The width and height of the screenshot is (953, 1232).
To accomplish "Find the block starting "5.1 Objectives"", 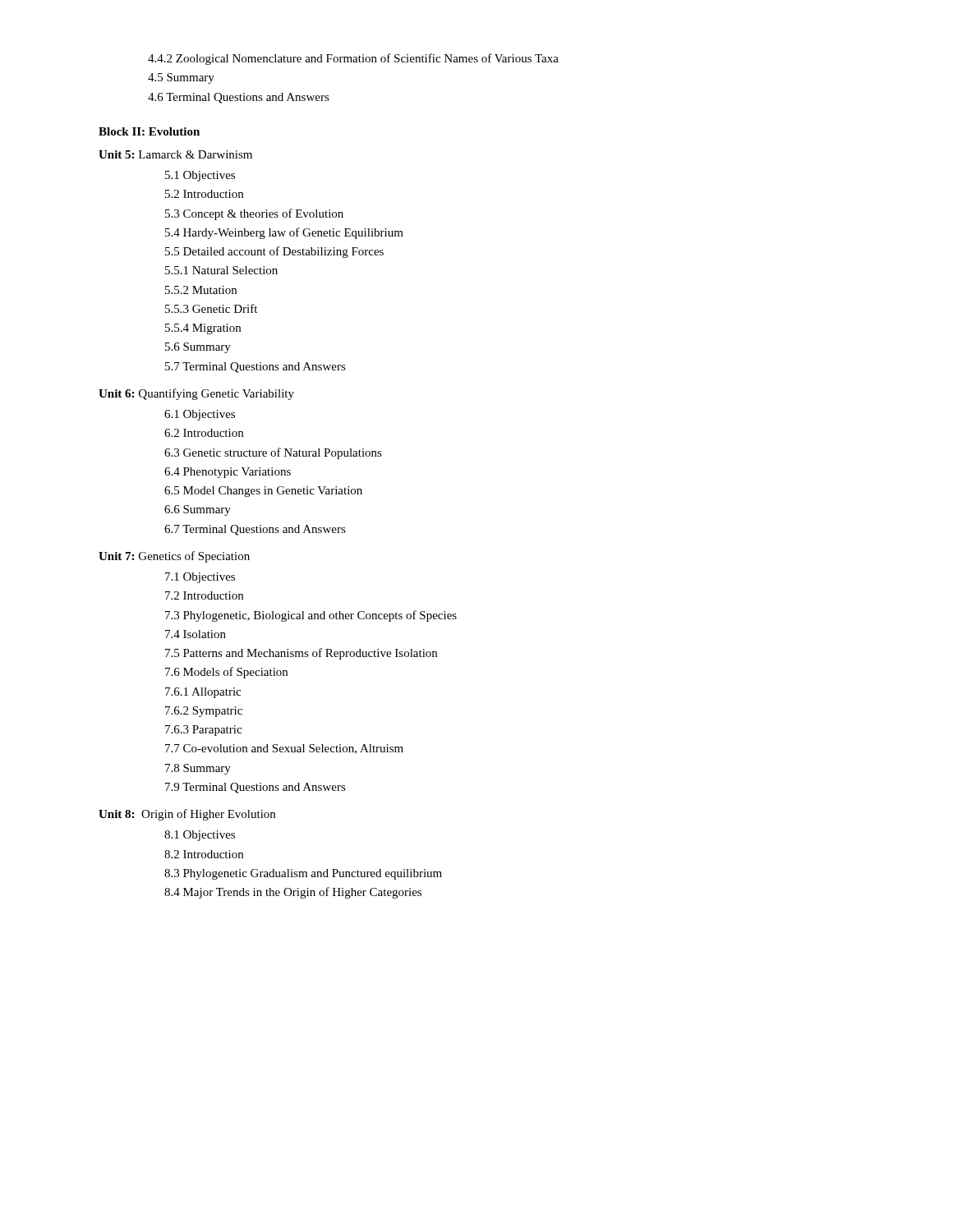I will (x=200, y=175).
